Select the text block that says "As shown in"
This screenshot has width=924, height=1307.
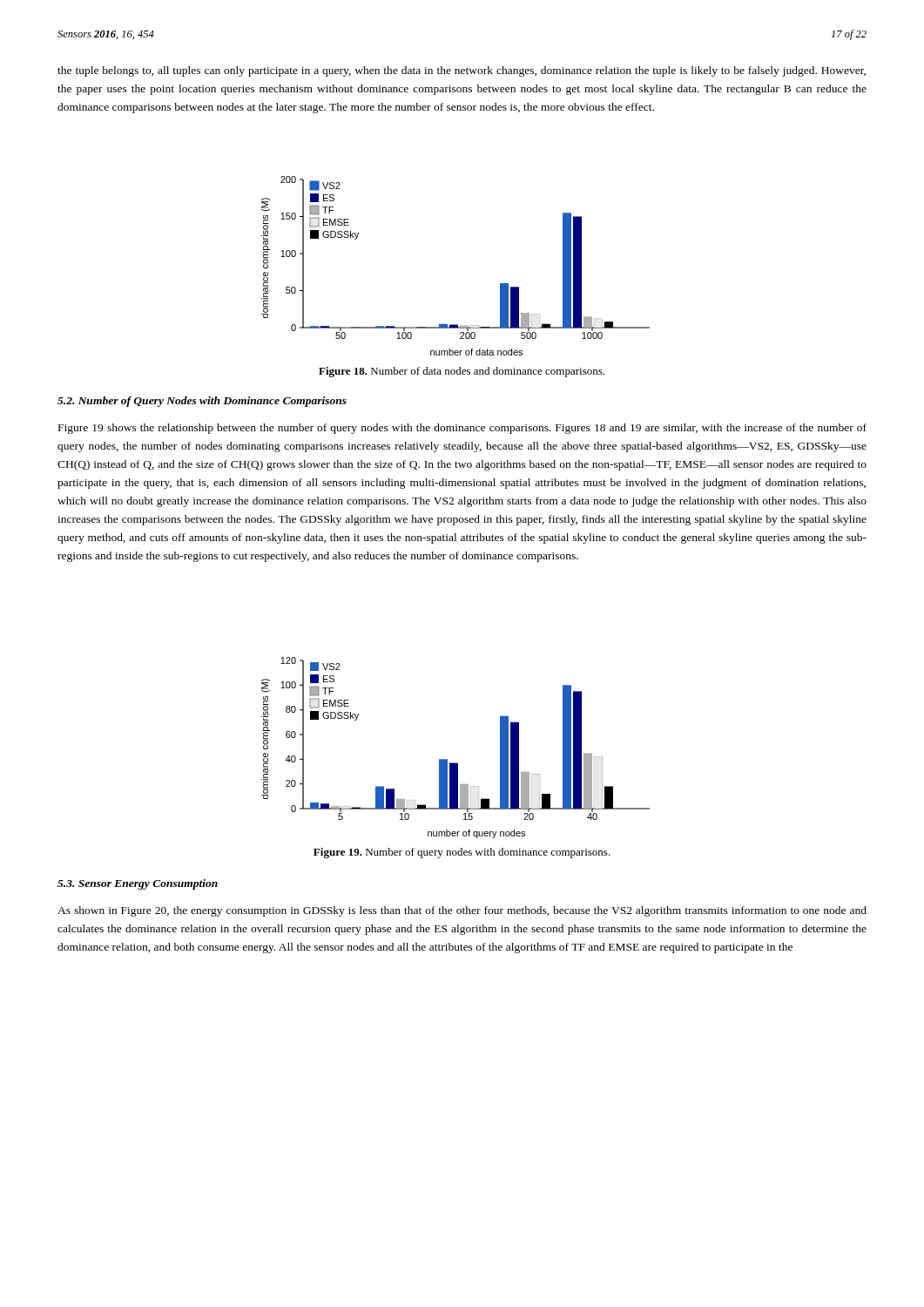point(462,928)
